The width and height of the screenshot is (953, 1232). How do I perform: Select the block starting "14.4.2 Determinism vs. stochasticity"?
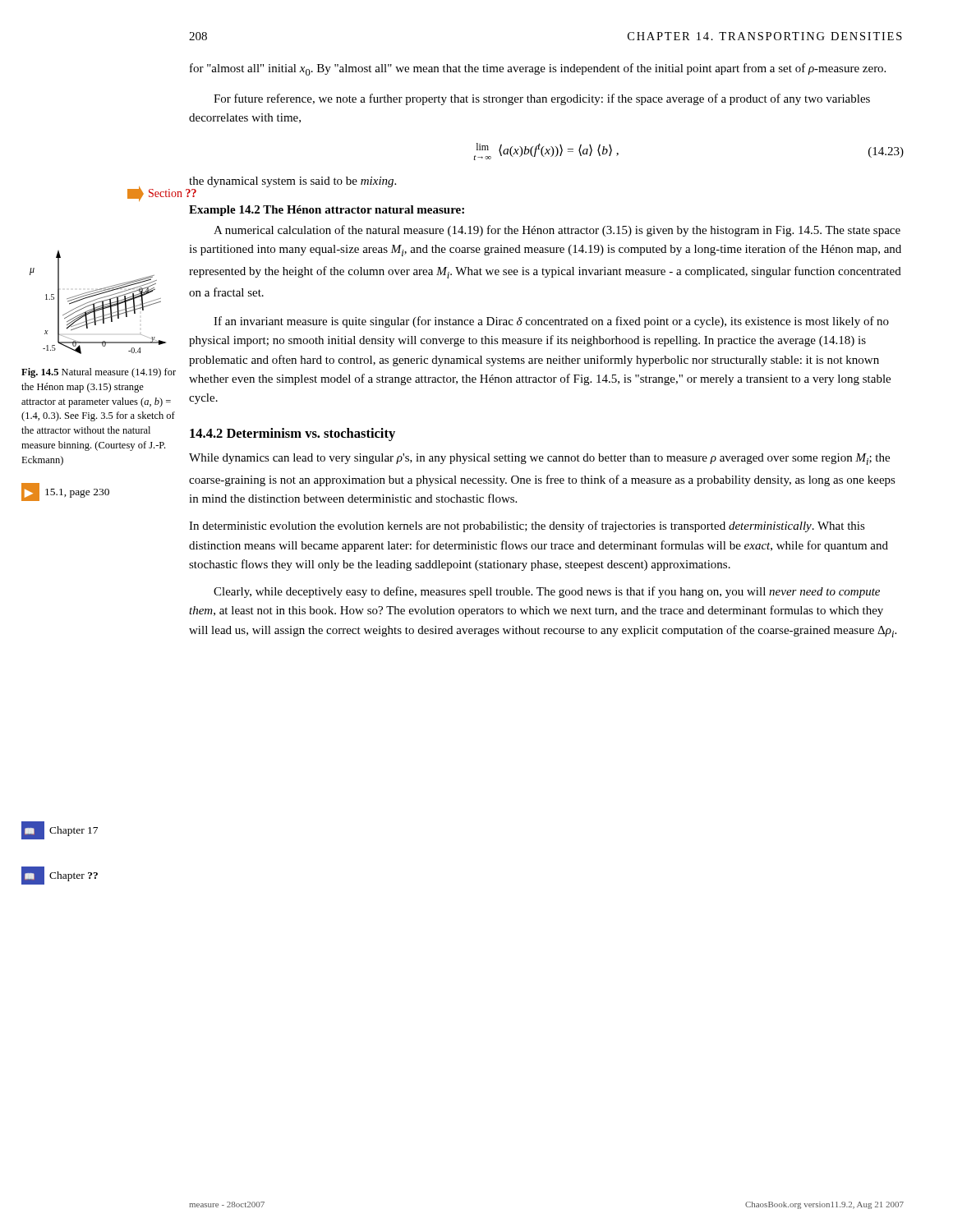pos(292,434)
